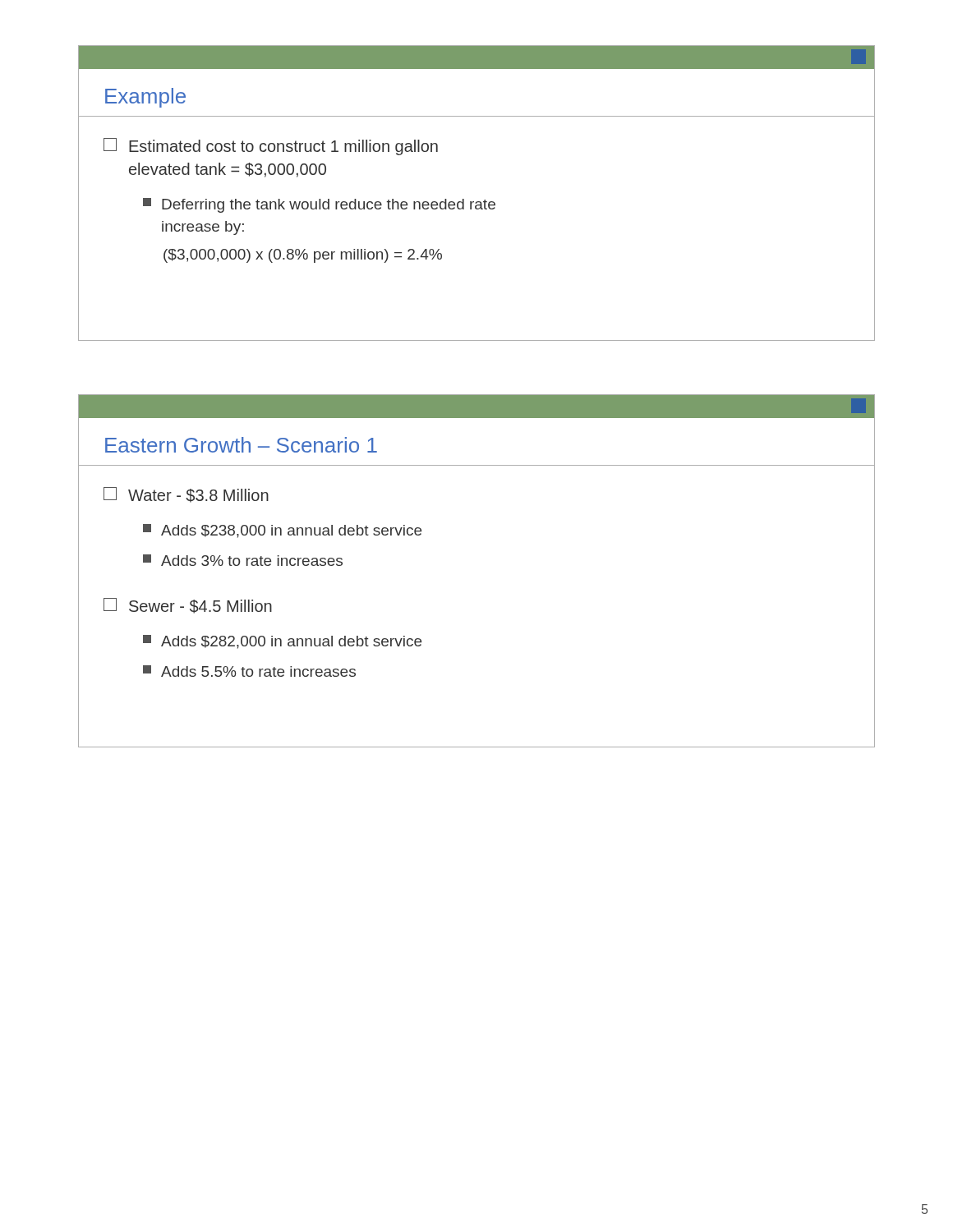The height and width of the screenshot is (1232, 953).
Task: Click on the list item that reads "Adds 5.5% to rate increases"
Action: point(250,672)
